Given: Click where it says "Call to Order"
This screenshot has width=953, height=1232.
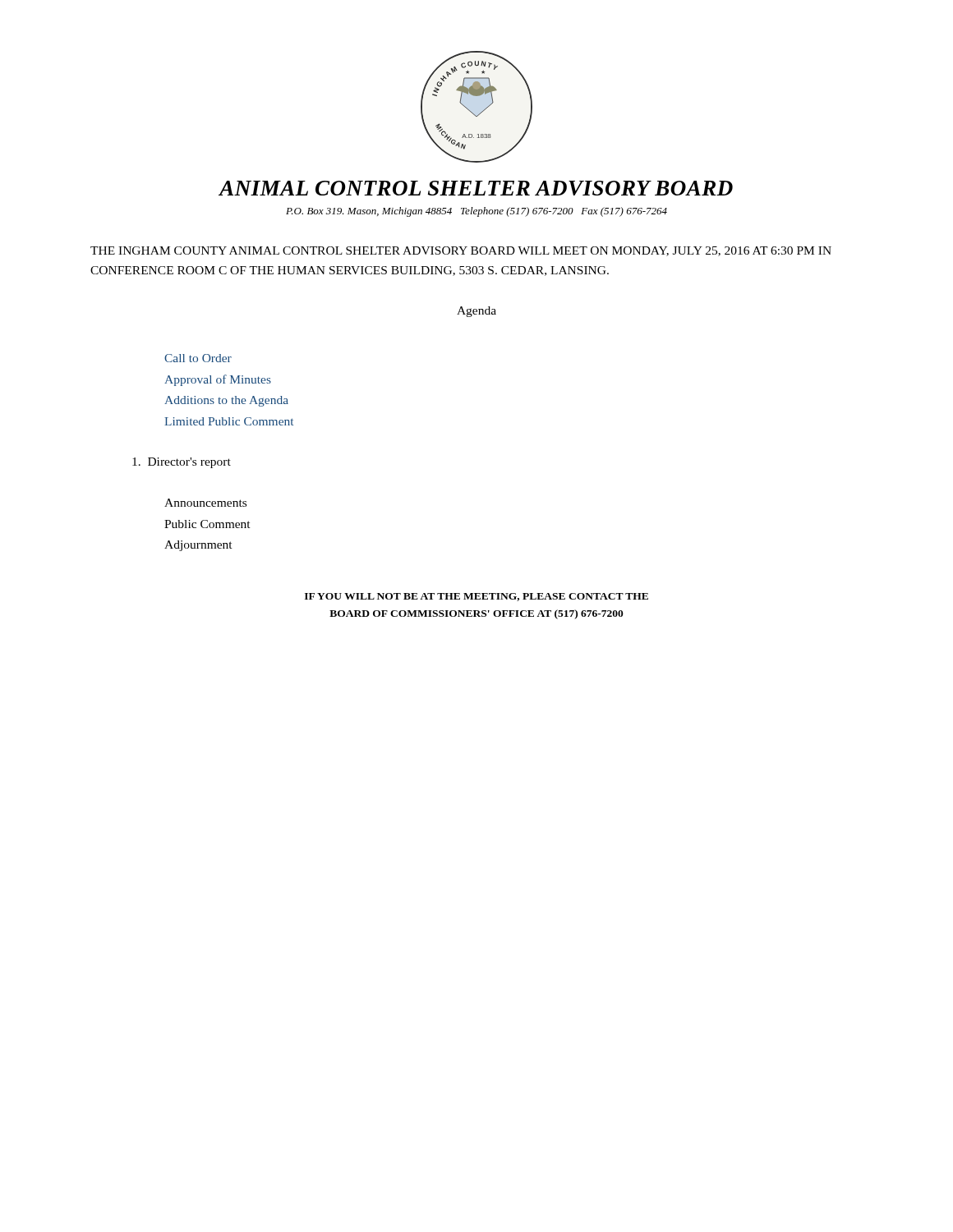Looking at the screenshot, I should (198, 358).
